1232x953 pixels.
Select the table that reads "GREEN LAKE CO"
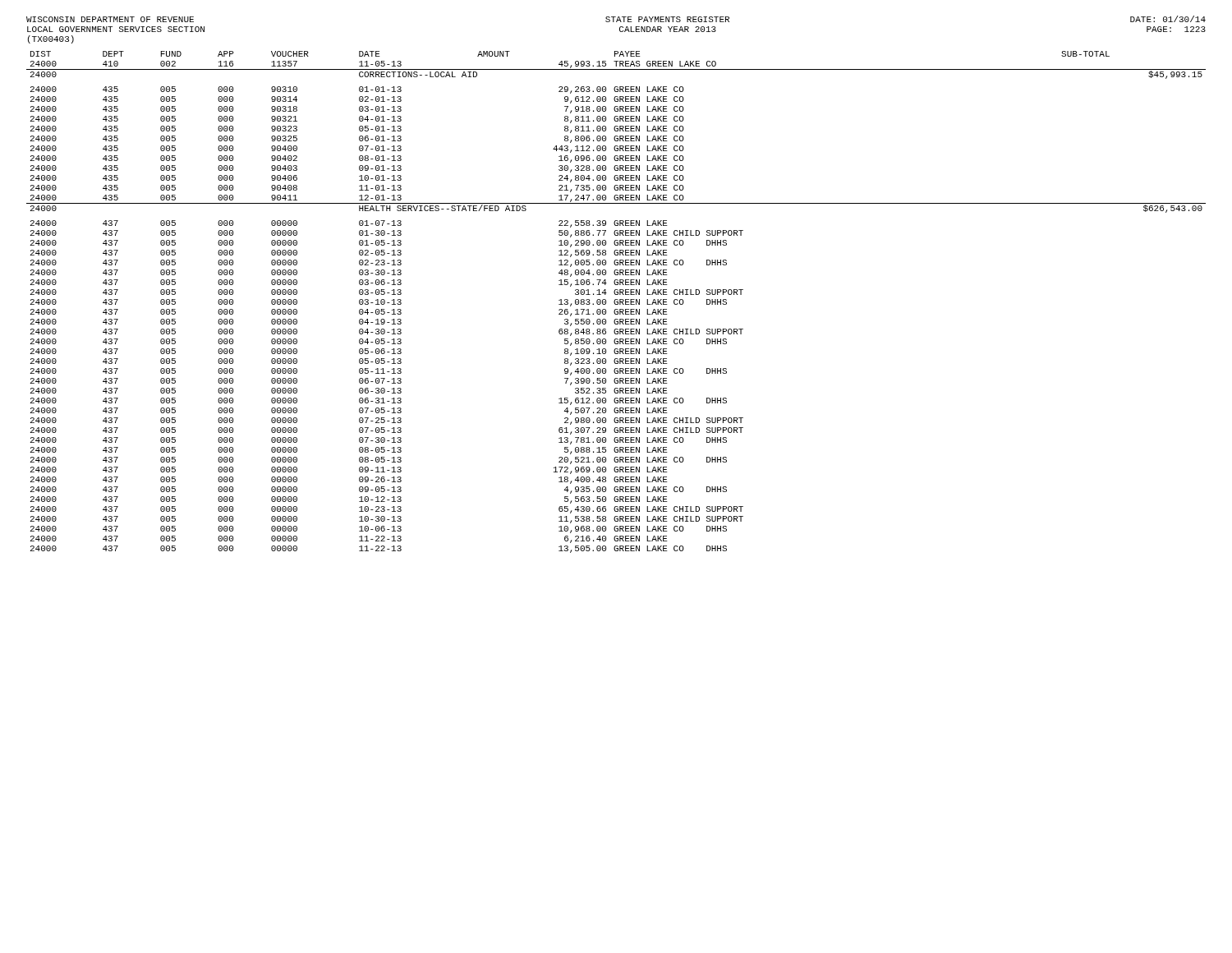pos(616,301)
